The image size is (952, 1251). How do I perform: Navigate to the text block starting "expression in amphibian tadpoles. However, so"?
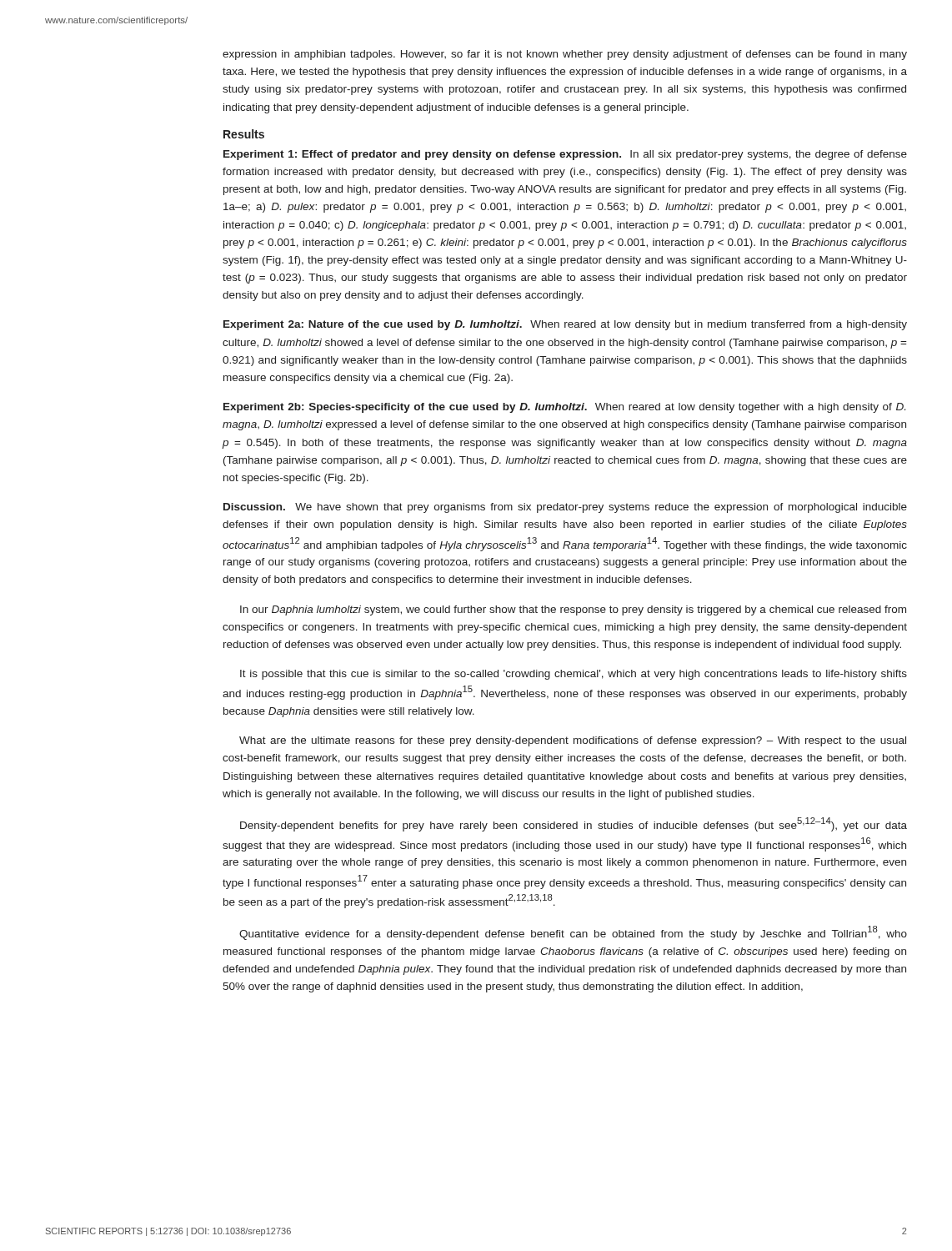565,80
